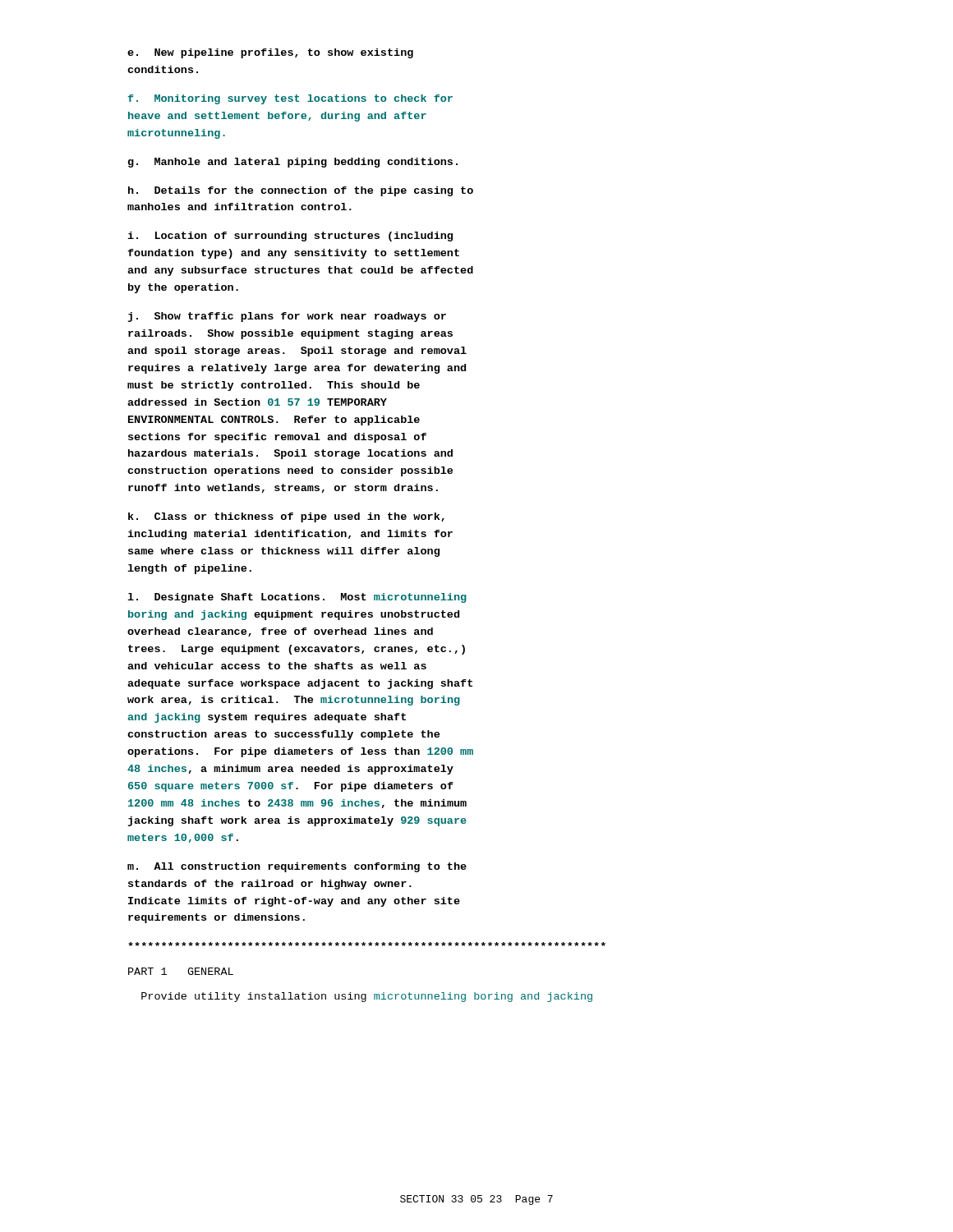
Task: Point to the text starting "l. Designate Shaft Locations. Most microtunnelingboring"
Action: (x=297, y=598)
